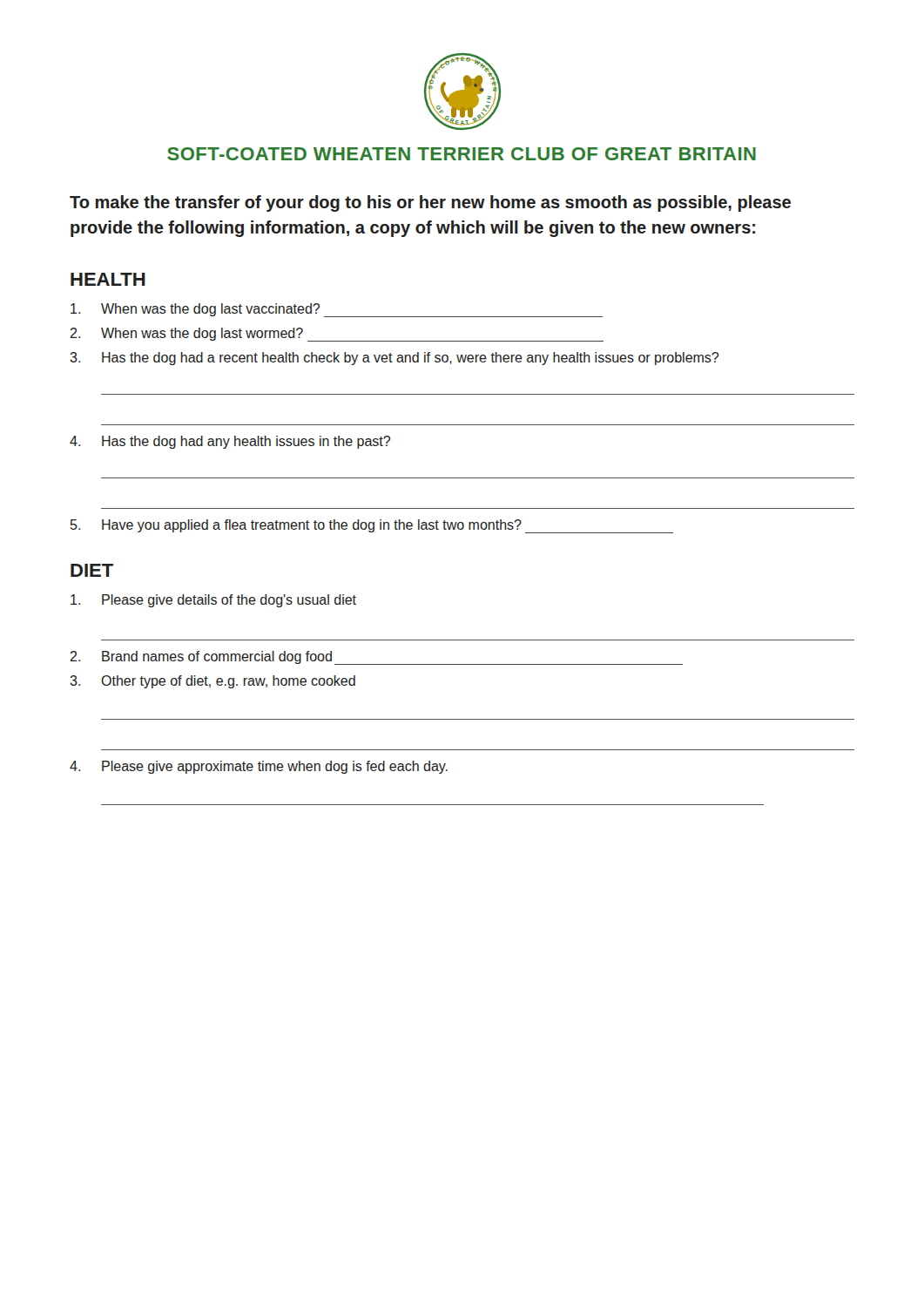Image resolution: width=924 pixels, height=1307 pixels.
Task: Click on the block starting "2. When was"
Action: (x=462, y=334)
